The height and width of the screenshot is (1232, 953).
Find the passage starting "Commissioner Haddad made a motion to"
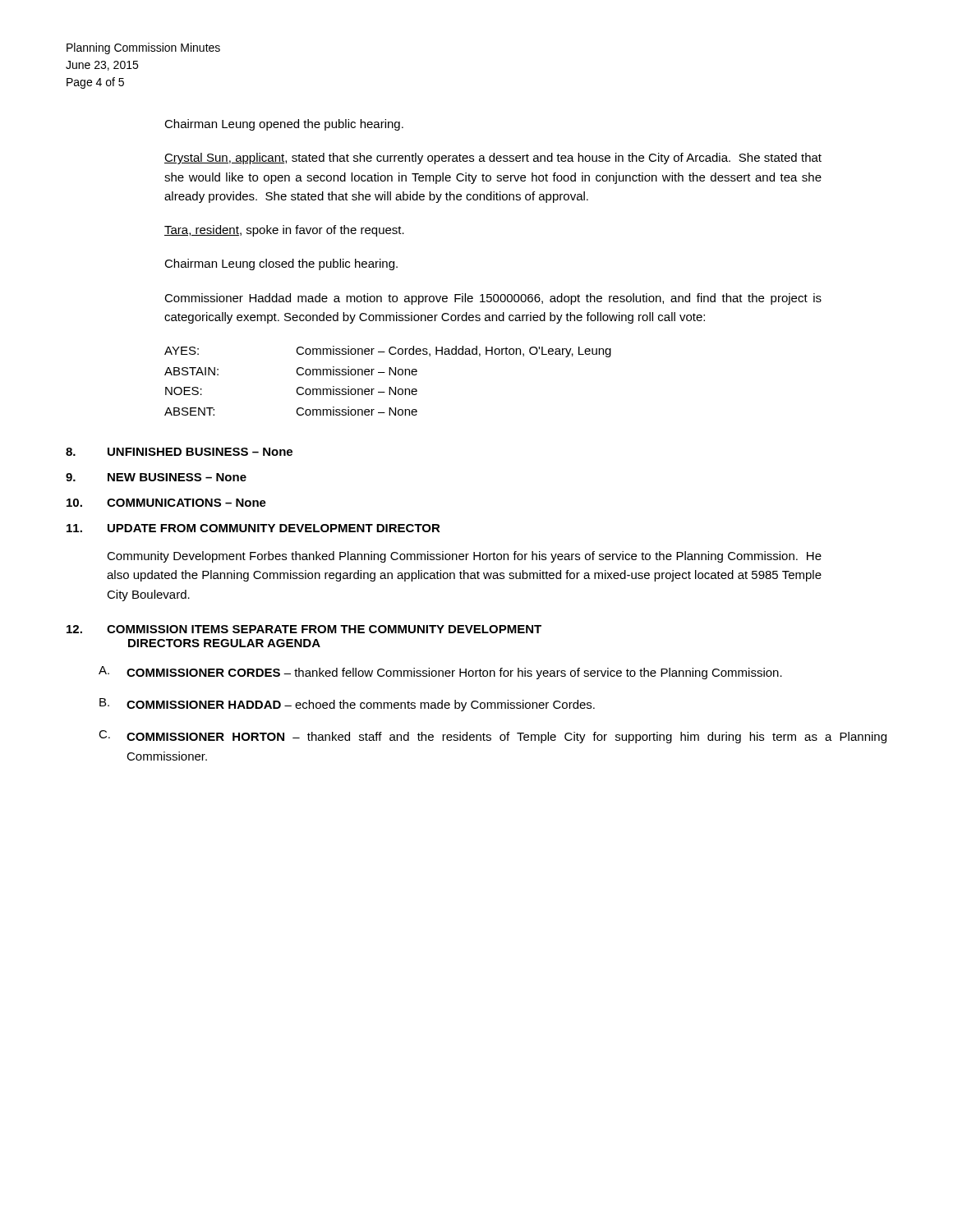tap(493, 307)
